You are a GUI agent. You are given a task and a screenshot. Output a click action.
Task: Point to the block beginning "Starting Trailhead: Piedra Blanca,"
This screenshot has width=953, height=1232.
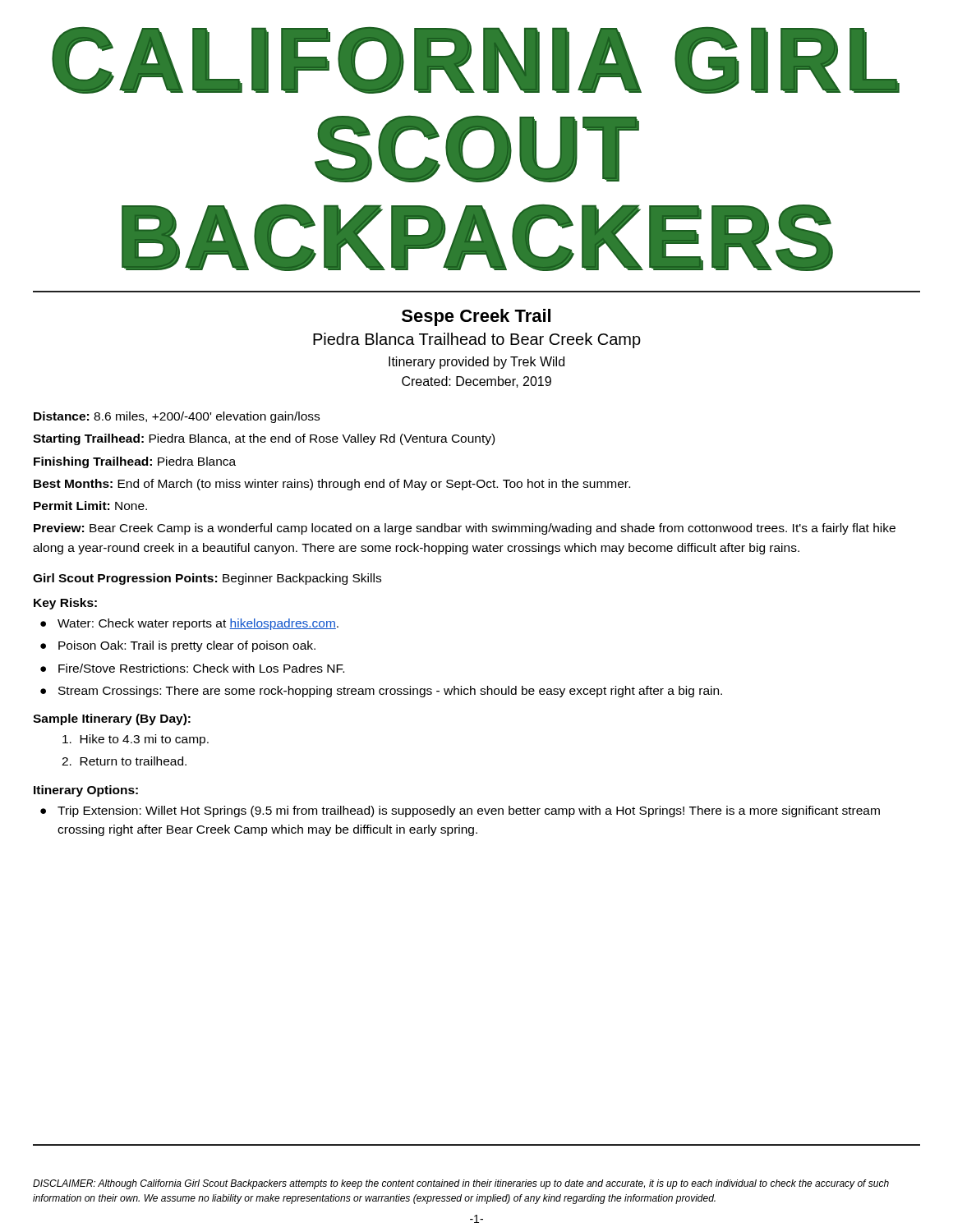tap(264, 438)
